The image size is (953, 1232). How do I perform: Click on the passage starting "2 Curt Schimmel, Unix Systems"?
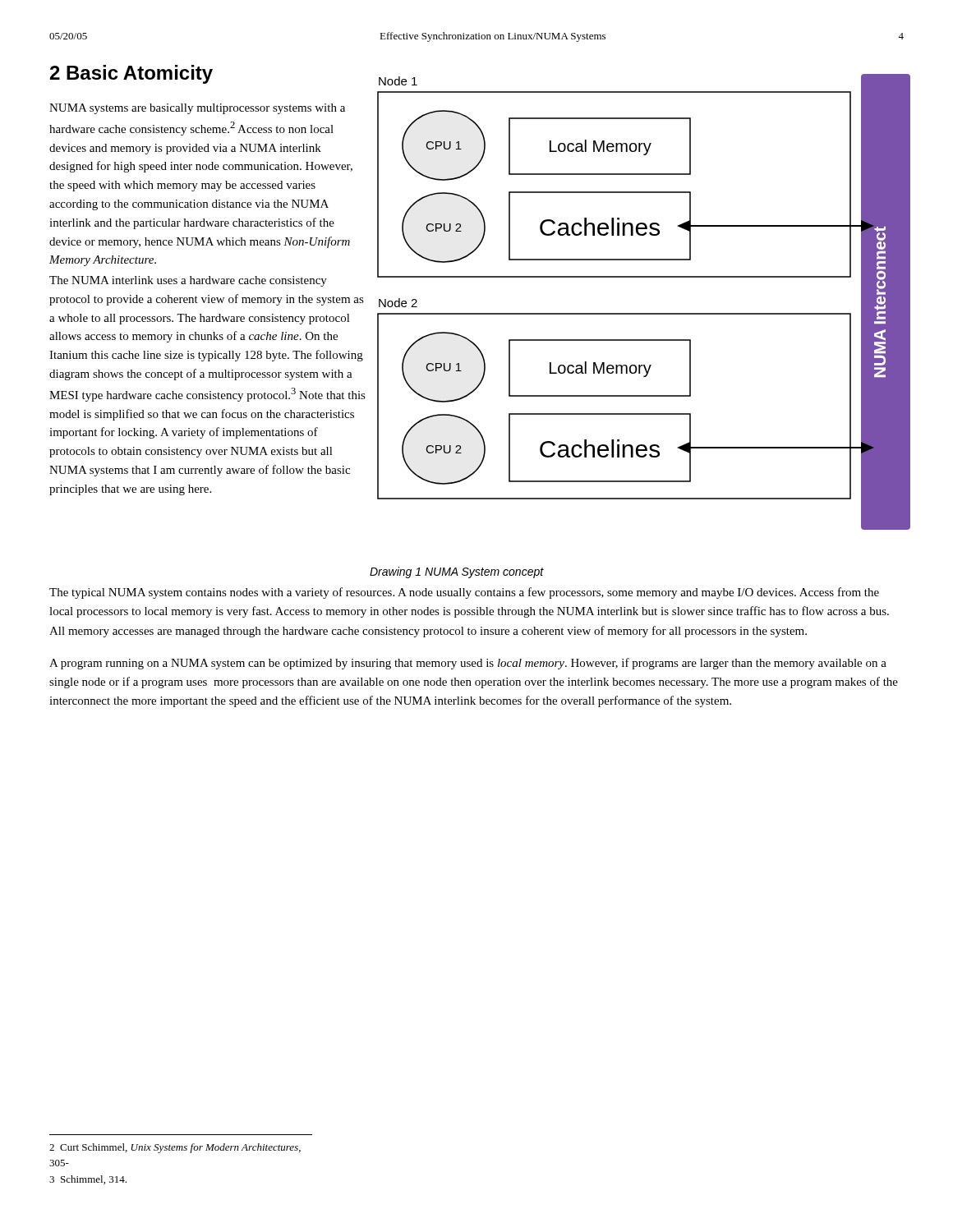tap(175, 1155)
